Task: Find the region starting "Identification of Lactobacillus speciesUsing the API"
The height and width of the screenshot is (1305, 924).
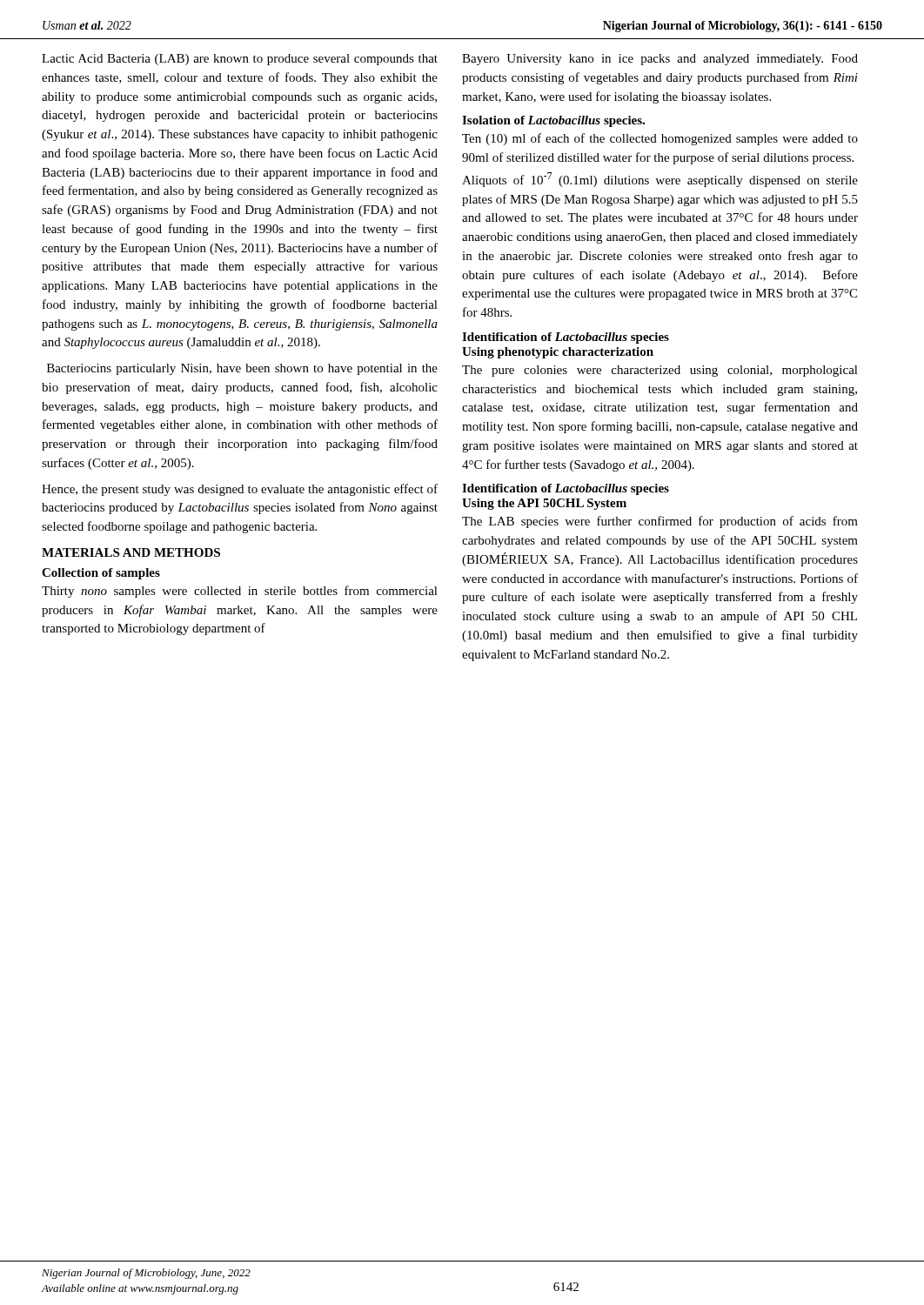Action: (x=565, y=496)
